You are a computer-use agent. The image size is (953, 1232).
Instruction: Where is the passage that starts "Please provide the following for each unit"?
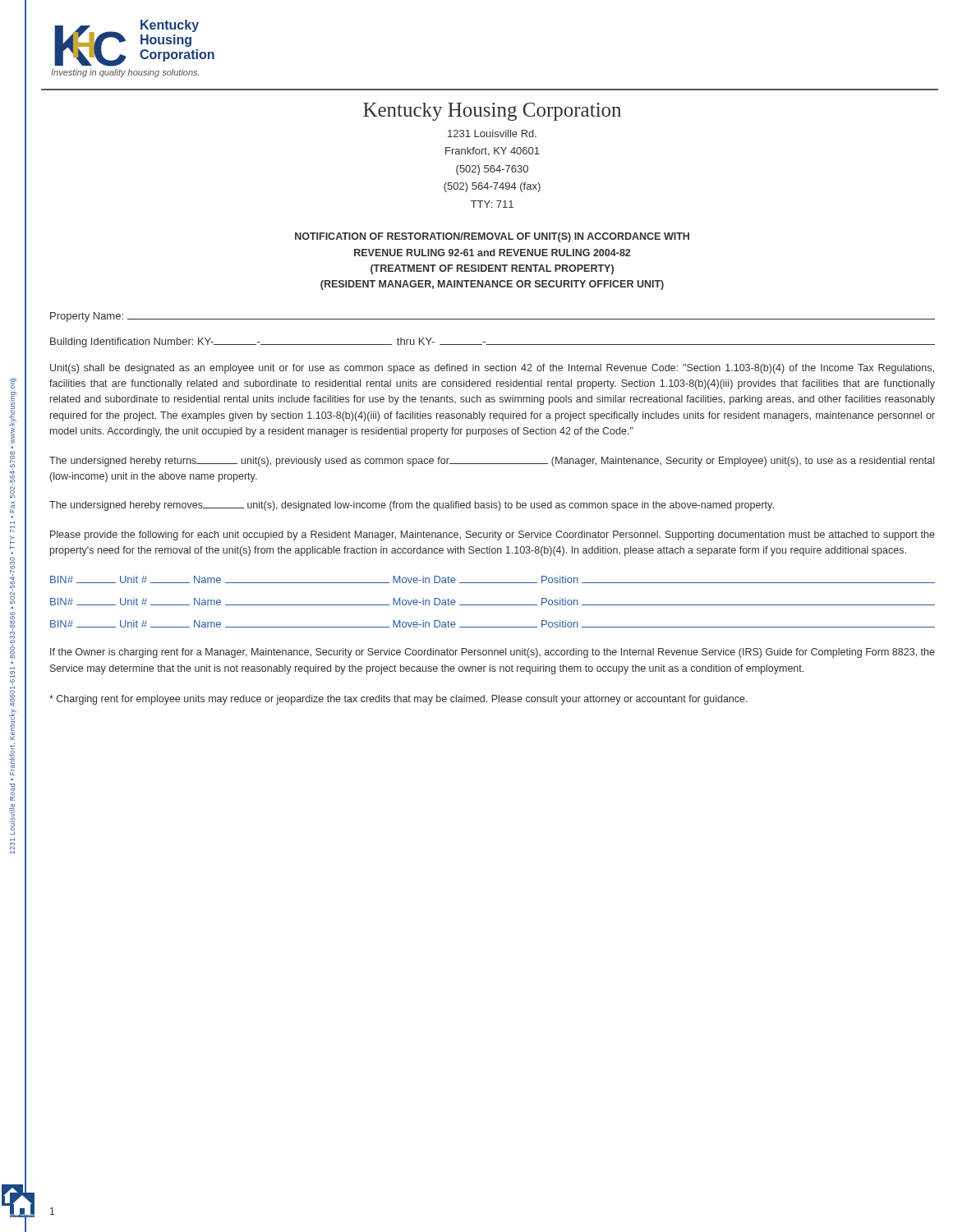[492, 542]
